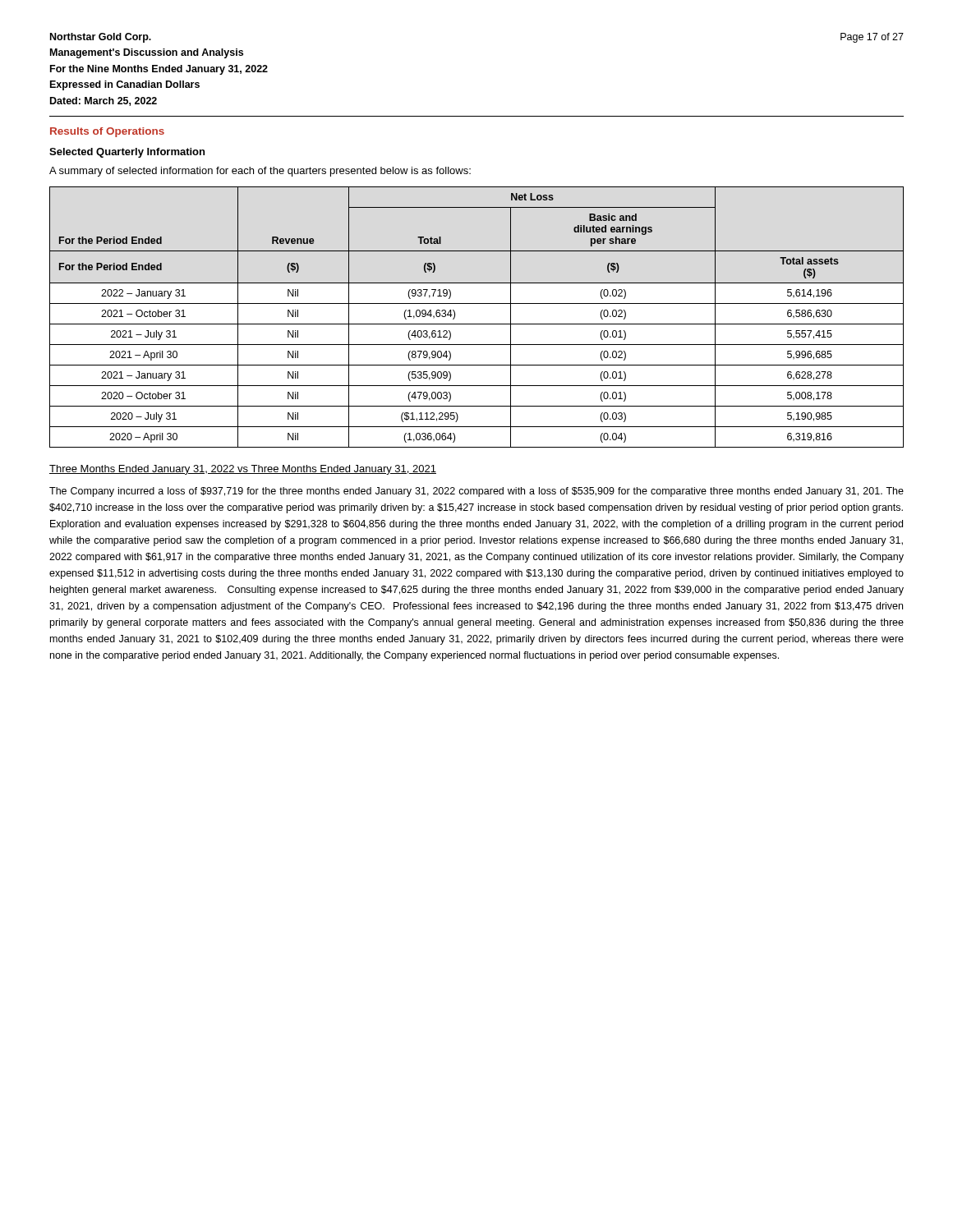Locate the section header with the text "Selected Quarterly Information"
Image resolution: width=953 pixels, height=1232 pixels.
tap(127, 151)
